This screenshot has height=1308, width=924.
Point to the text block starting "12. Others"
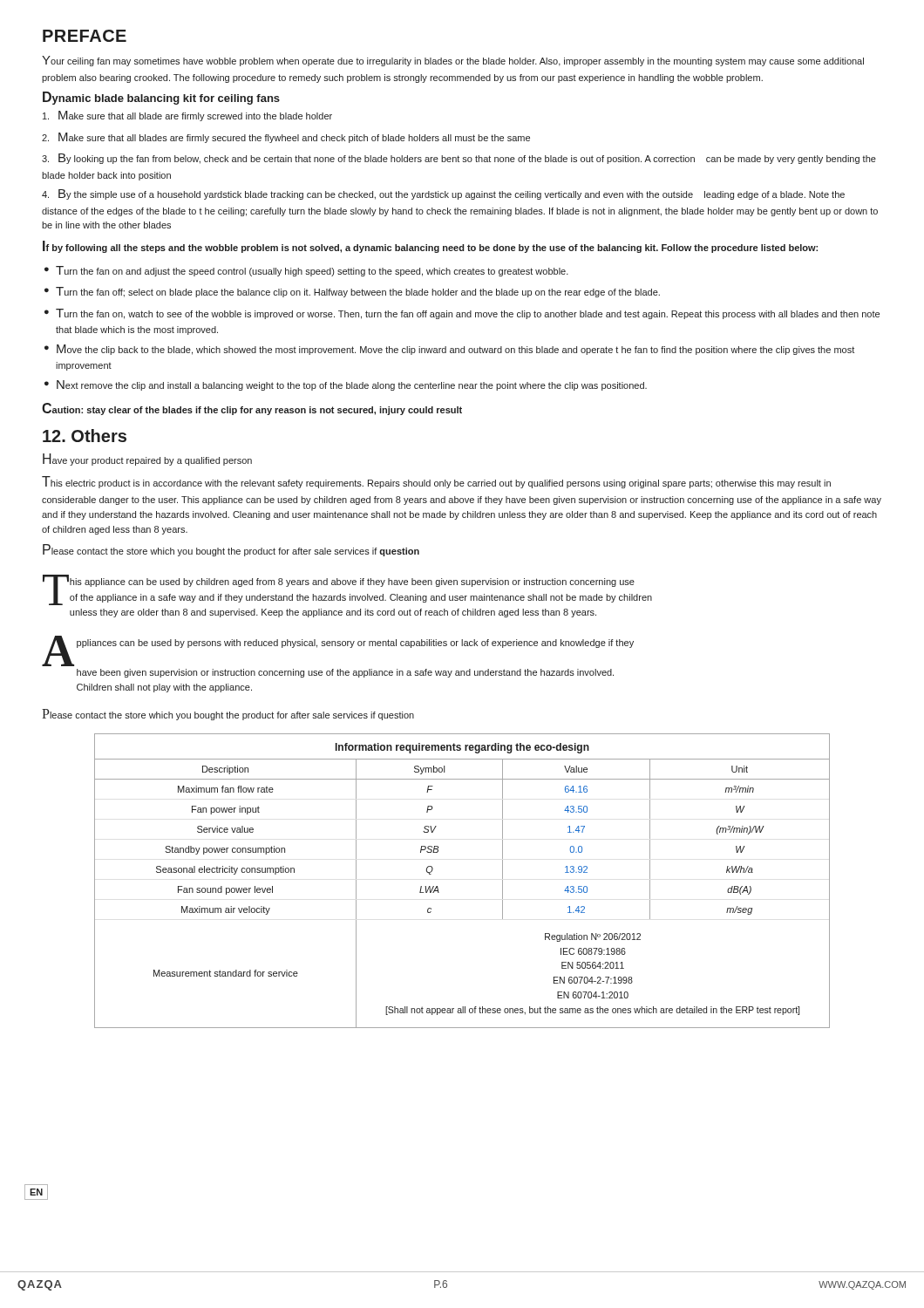click(84, 436)
